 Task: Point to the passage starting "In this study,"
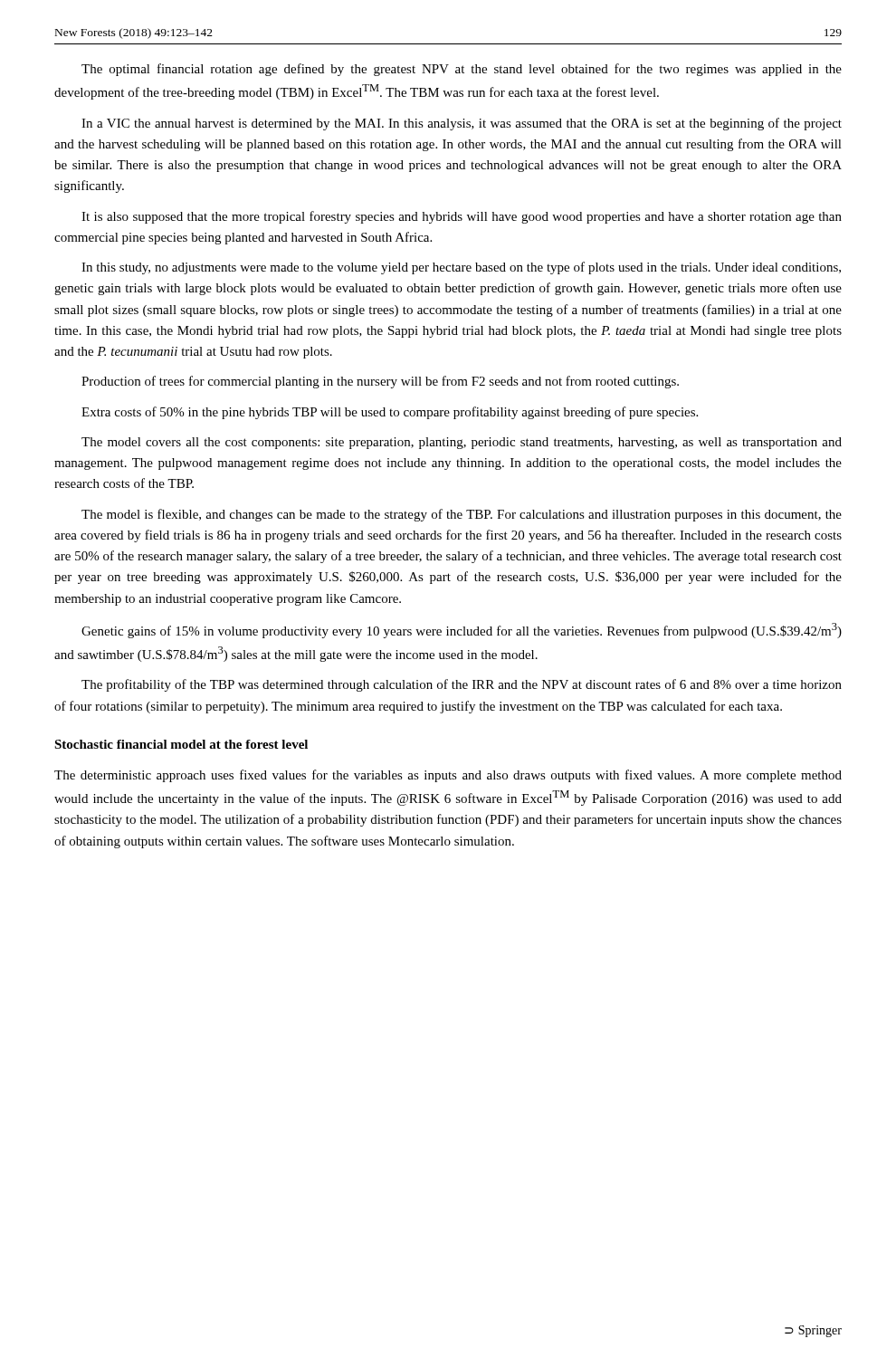[x=448, y=309]
